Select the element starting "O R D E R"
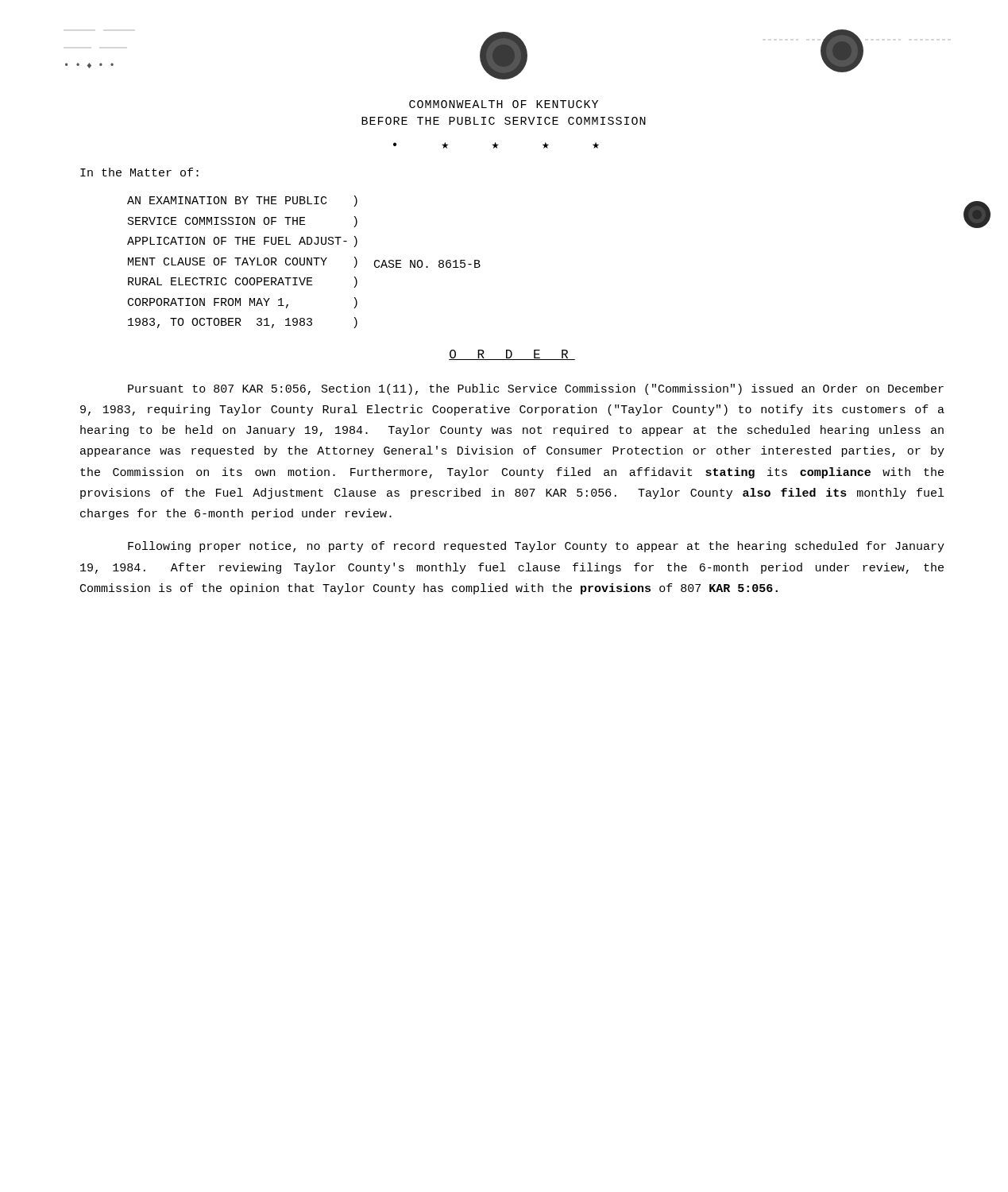This screenshot has width=1008, height=1192. pos(512,355)
